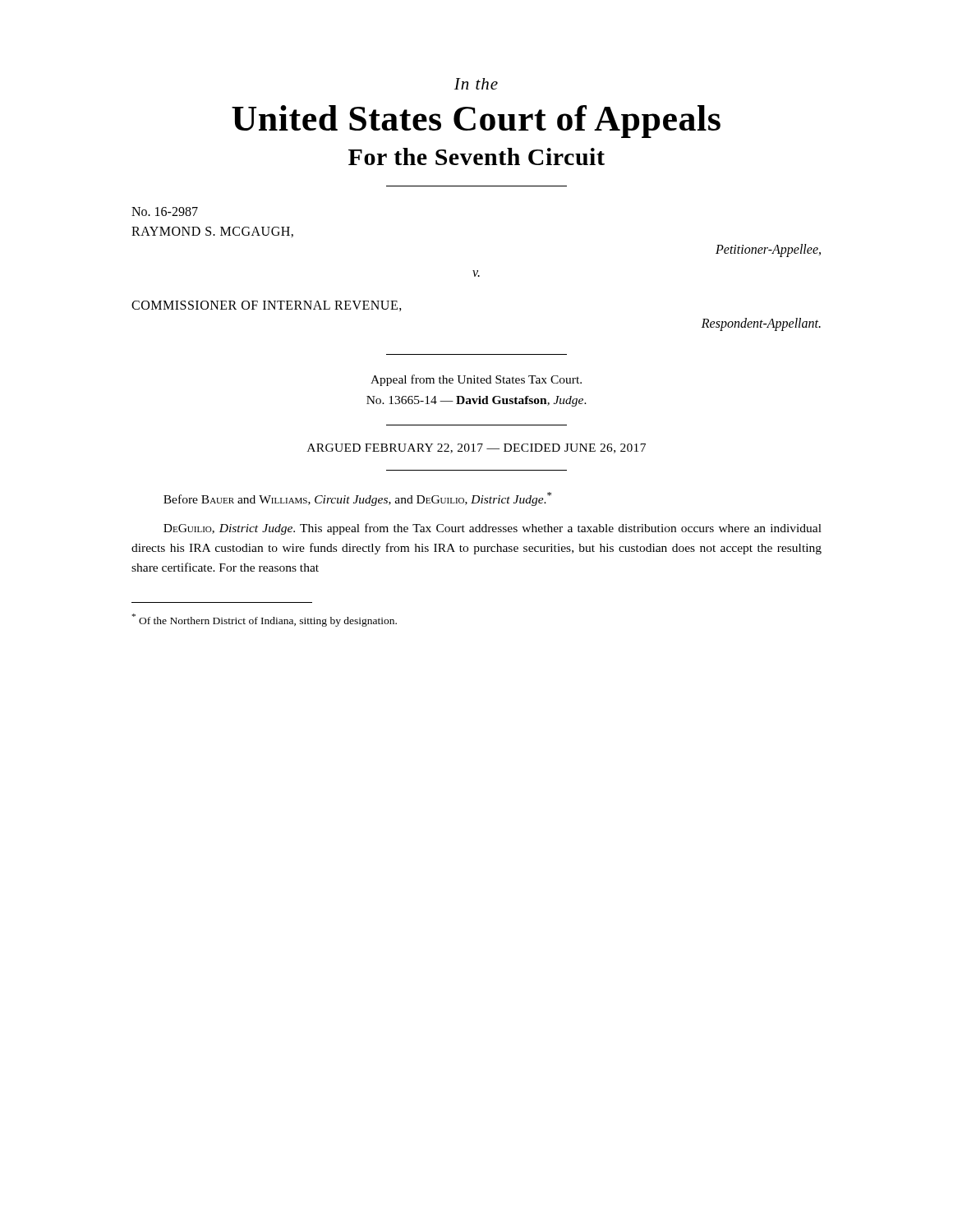Select the text block with the text "DeGuilio, District Judge. This appeal from"
This screenshot has height=1232, width=953.
point(476,547)
